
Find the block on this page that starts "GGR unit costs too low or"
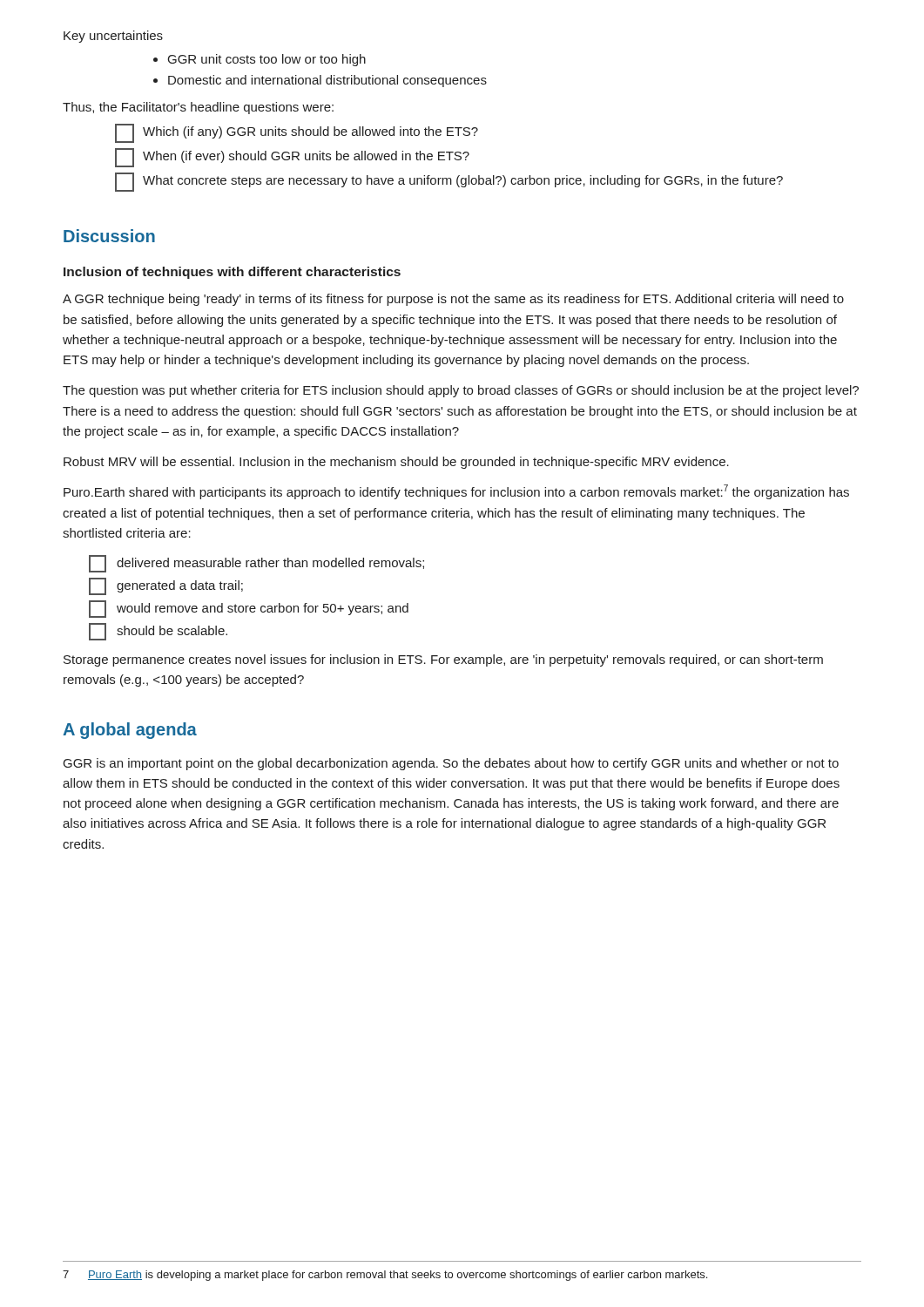click(267, 58)
